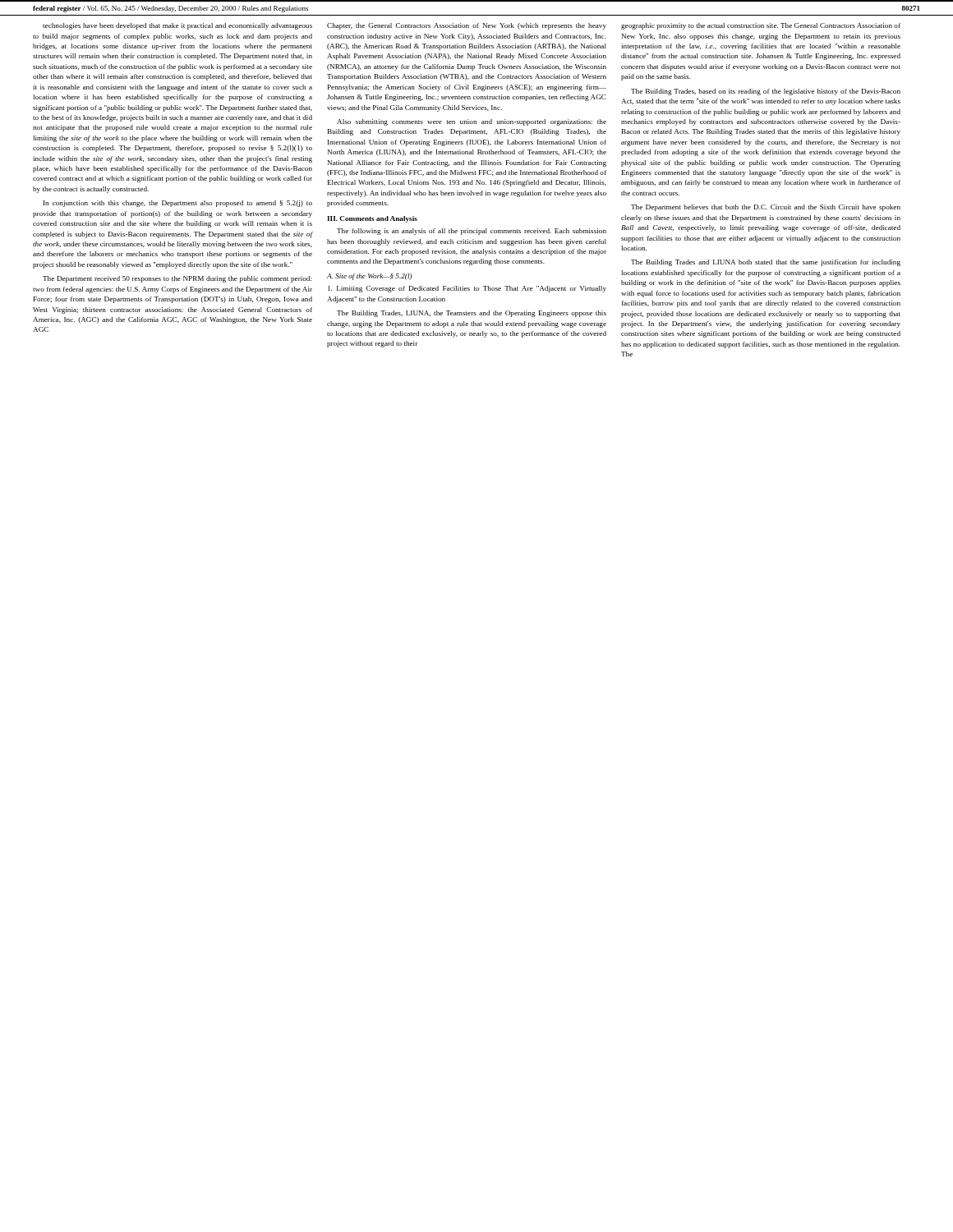The height and width of the screenshot is (1232, 953).
Task: Locate the text block that reads "The Building Trades, based on"
Action: coord(761,142)
